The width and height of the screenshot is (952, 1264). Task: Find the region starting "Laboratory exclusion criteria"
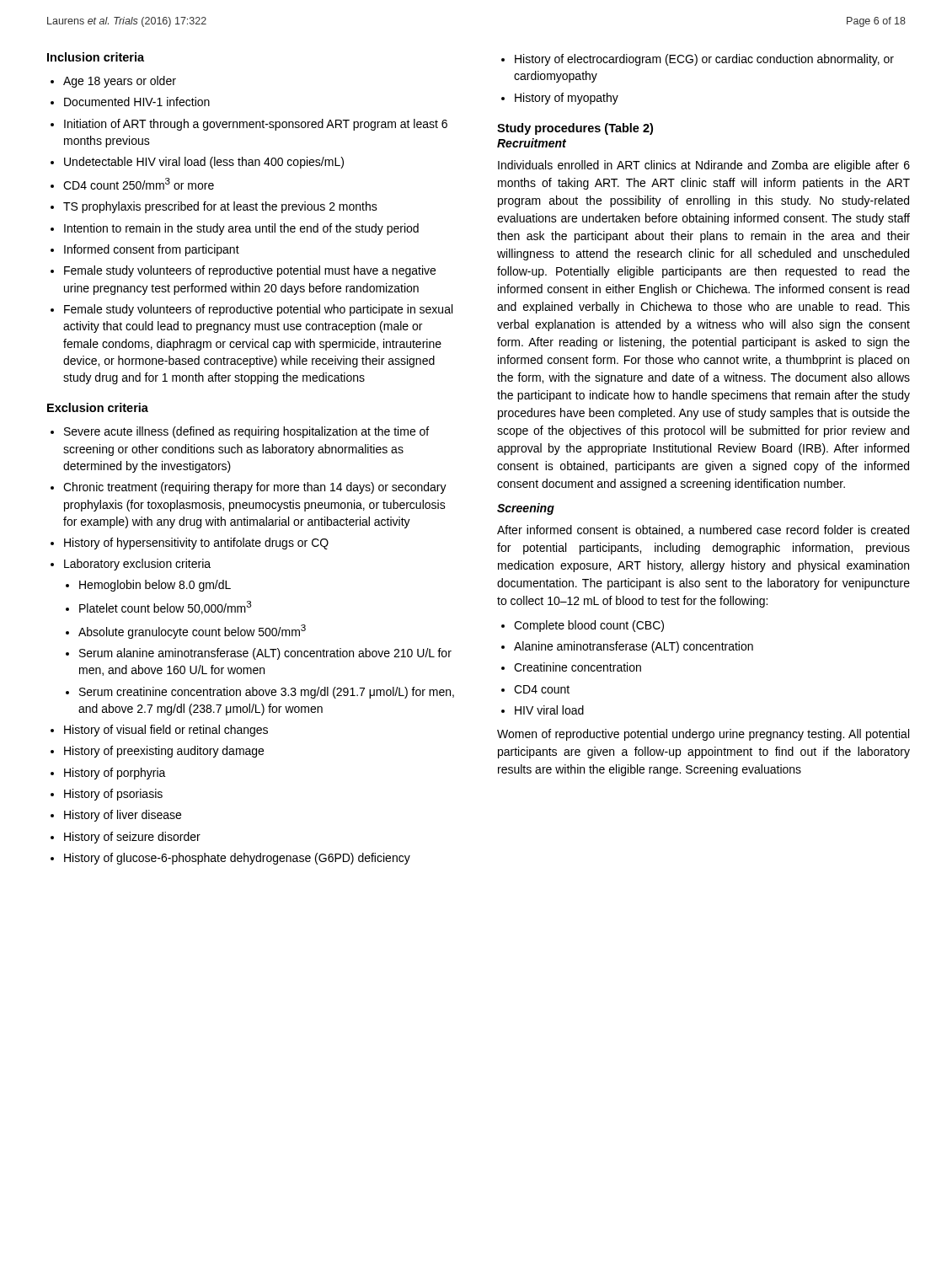tap(261, 637)
